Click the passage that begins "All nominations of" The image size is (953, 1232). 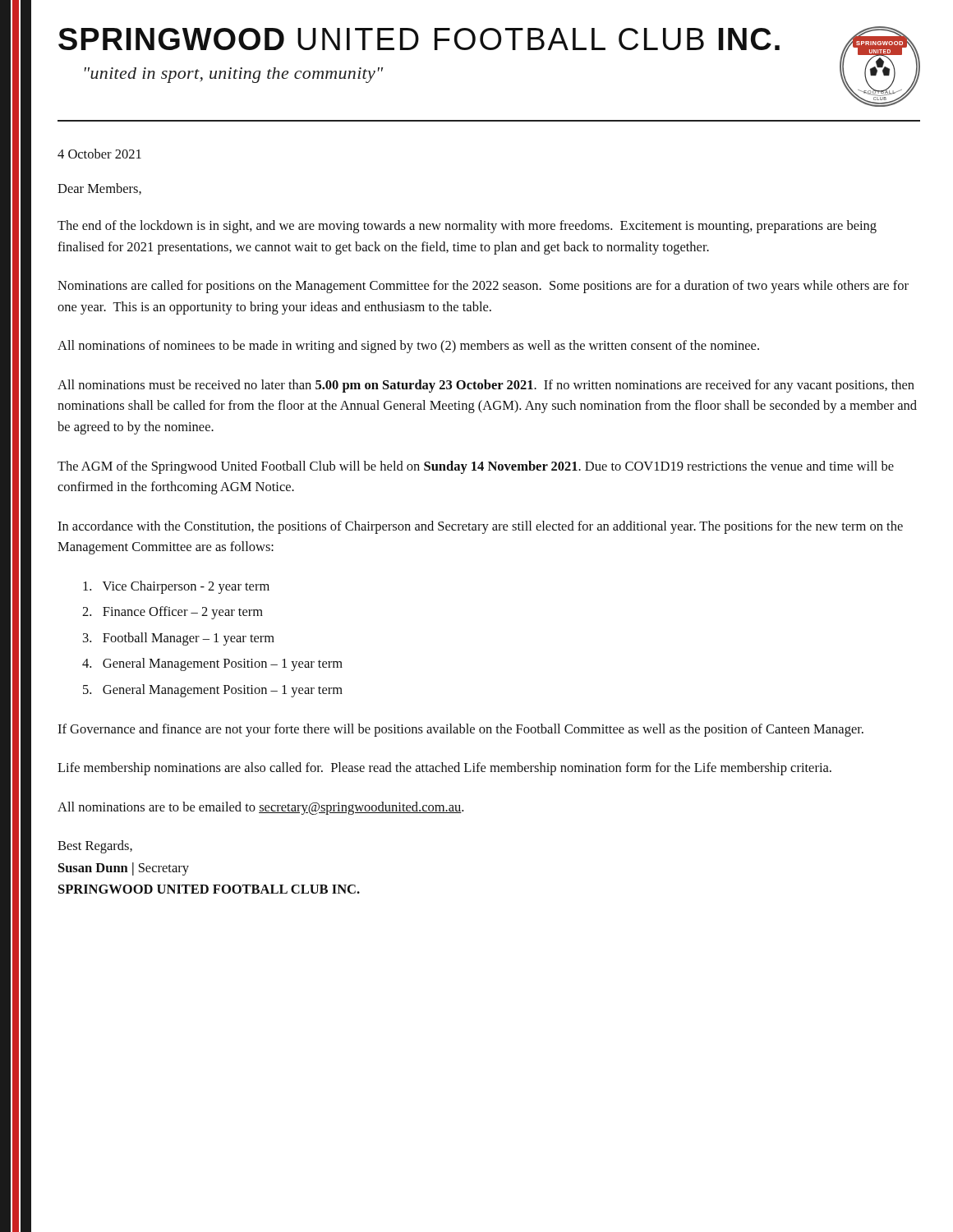(409, 346)
